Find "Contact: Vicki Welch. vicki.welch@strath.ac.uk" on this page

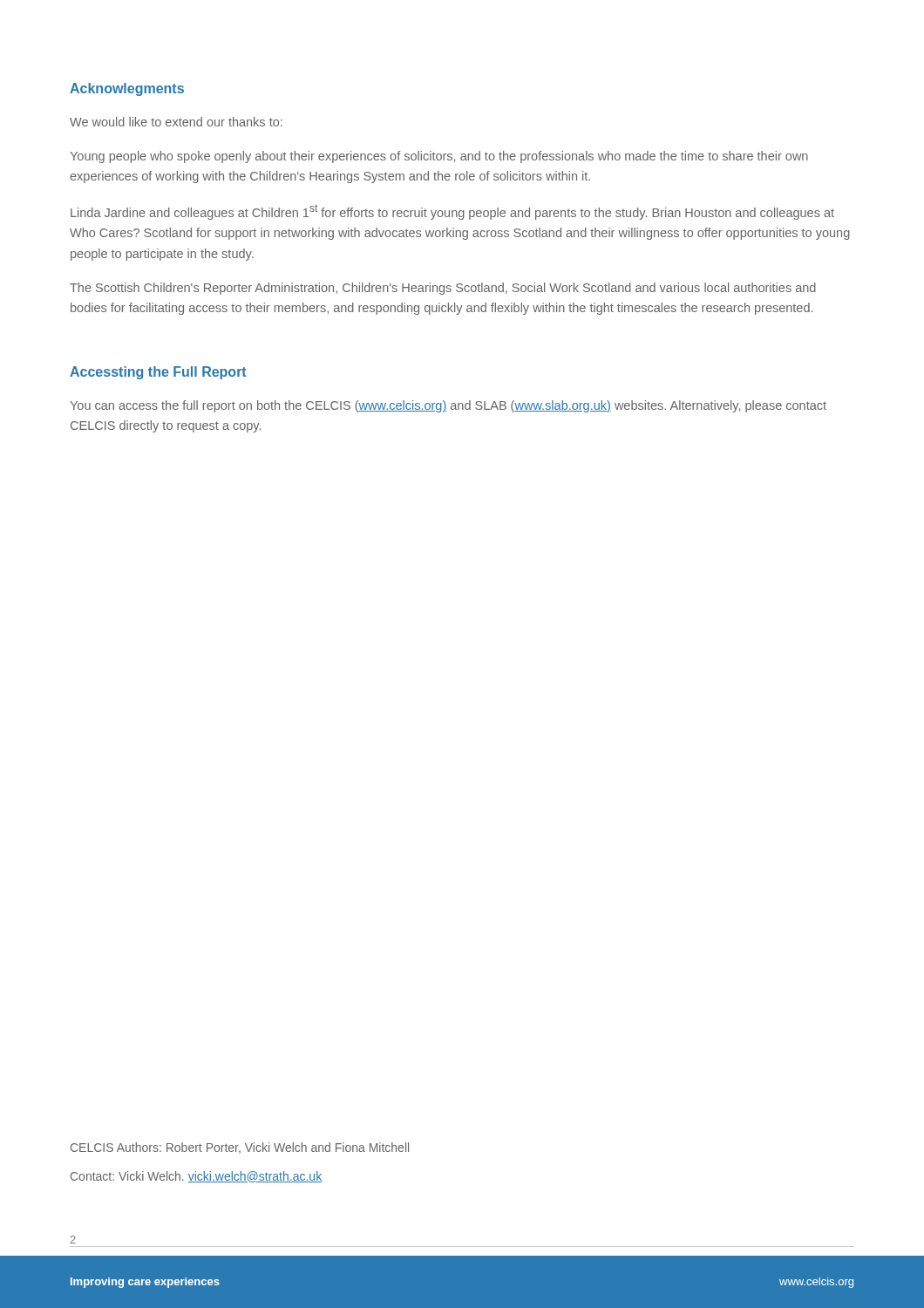196,1176
